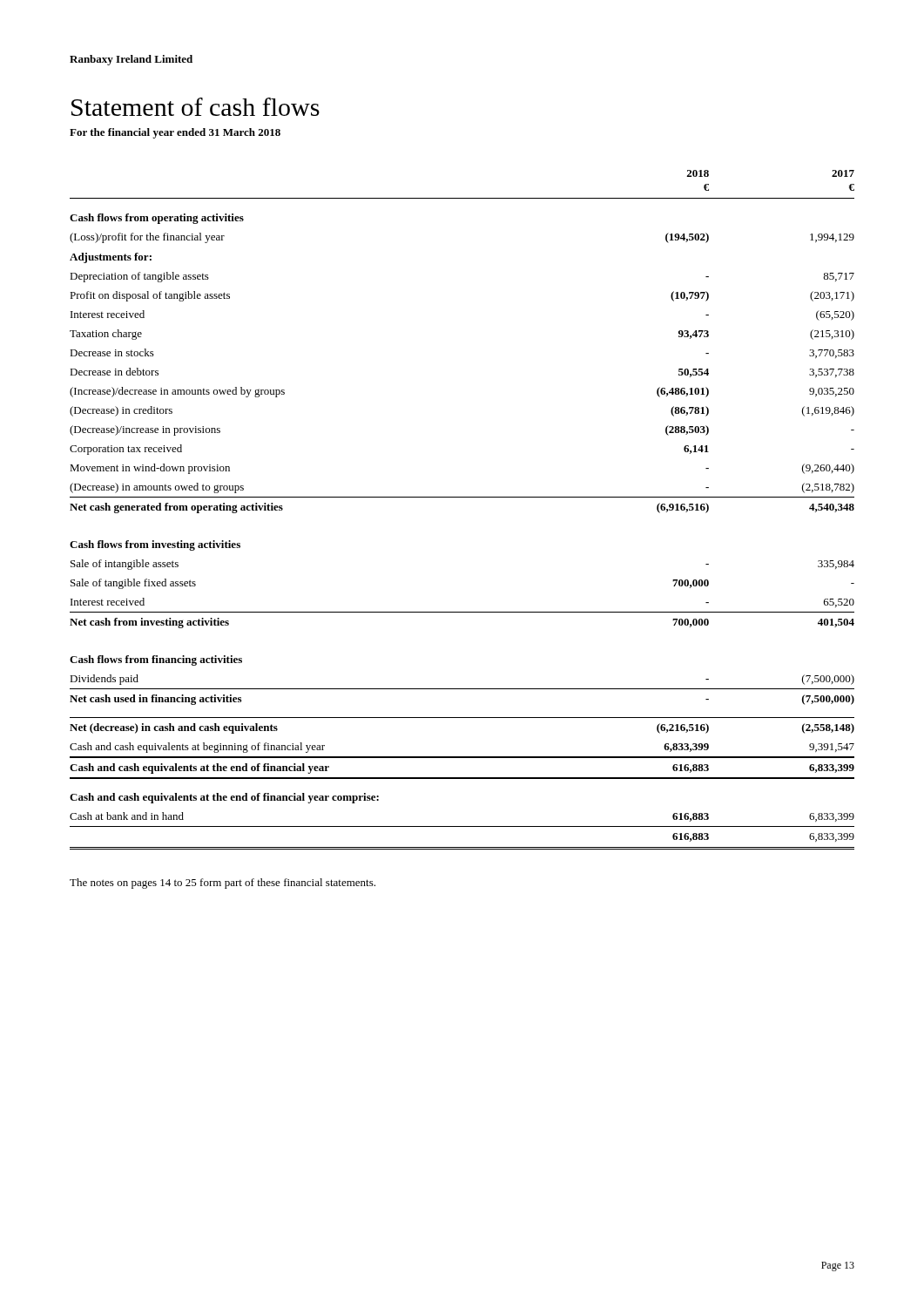The image size is (924, 1307).
Task: Select the text starting "The notes on pages 14 to 25 form"
Action: point(223,882)
